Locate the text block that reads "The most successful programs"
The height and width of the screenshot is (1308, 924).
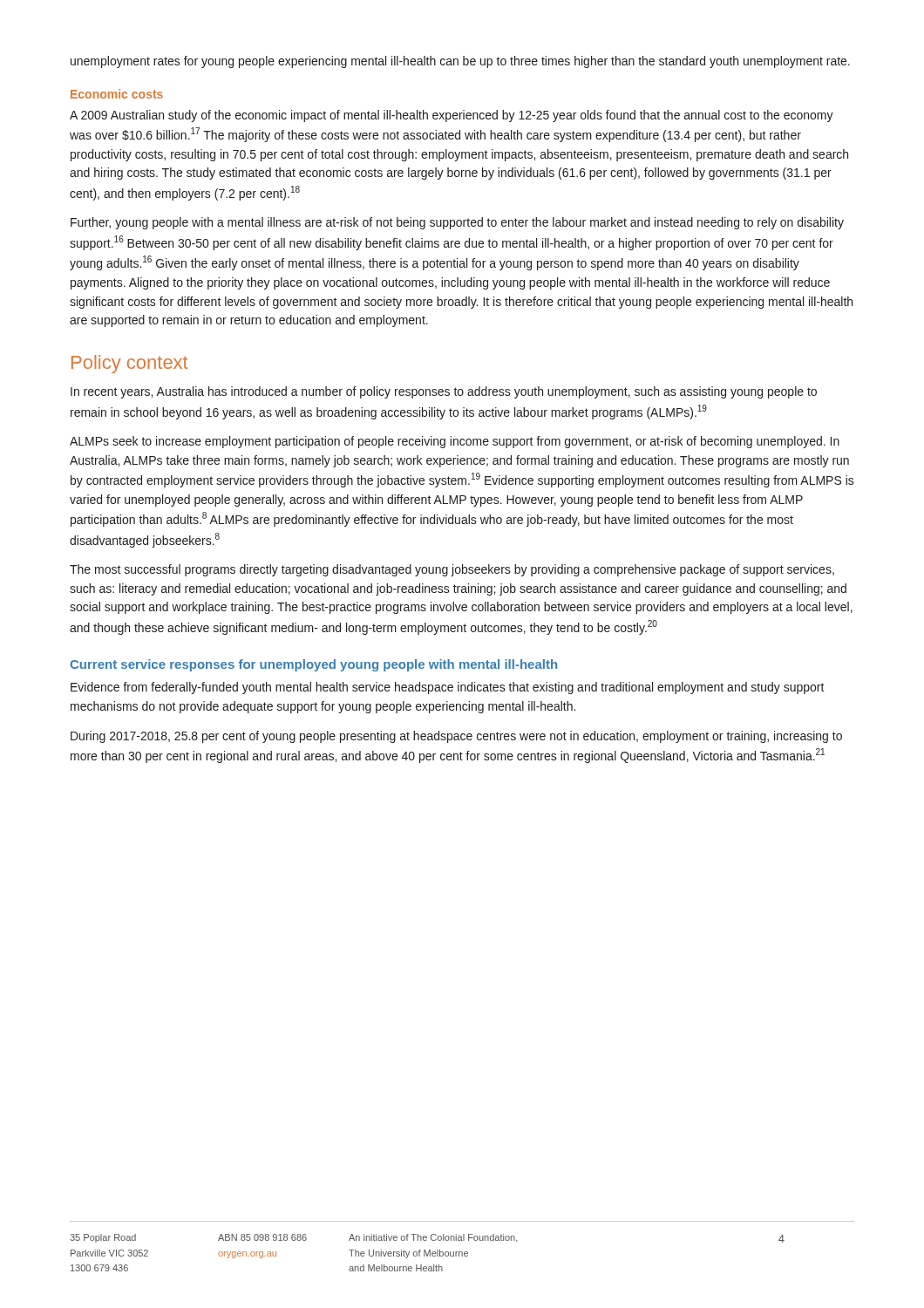pyautogui.click(x=462, y=599)
